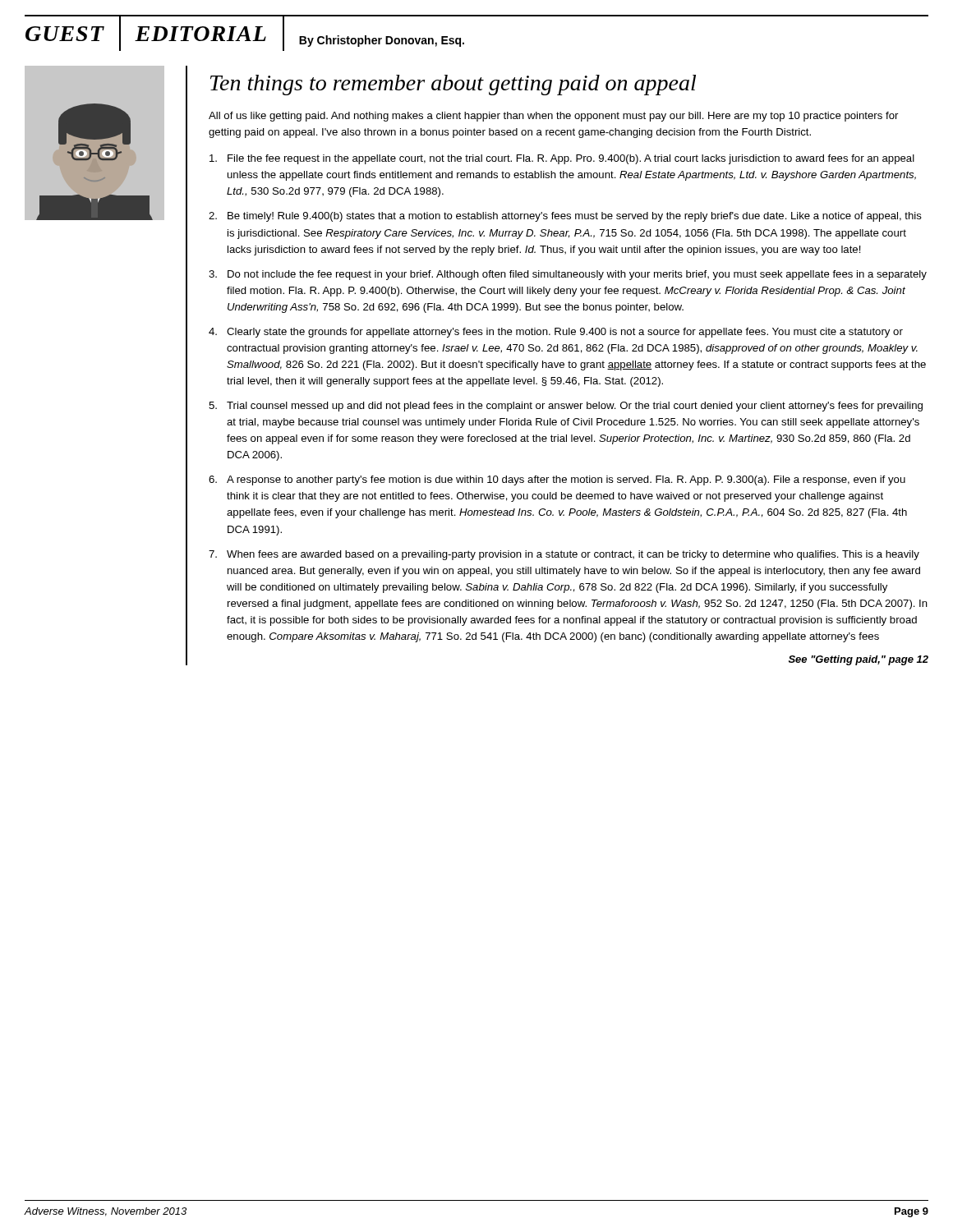953x1232 pixels.
Task: Locate the photo
Action: (x=98, y=143)
